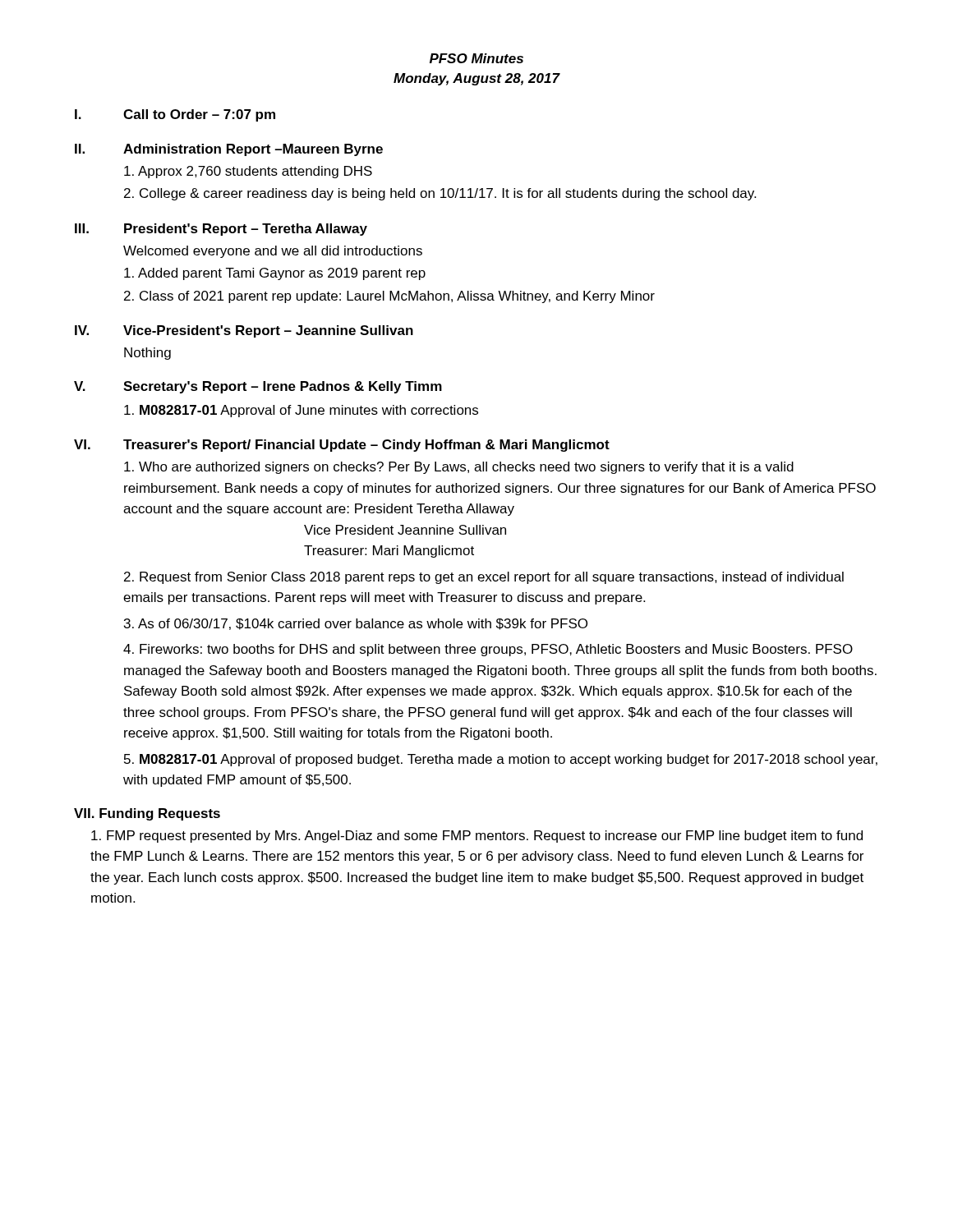Find the text starting "M082817-01 Approval of June minutes with corrections"
953x1232 pixels.
(x=301, y=410)
